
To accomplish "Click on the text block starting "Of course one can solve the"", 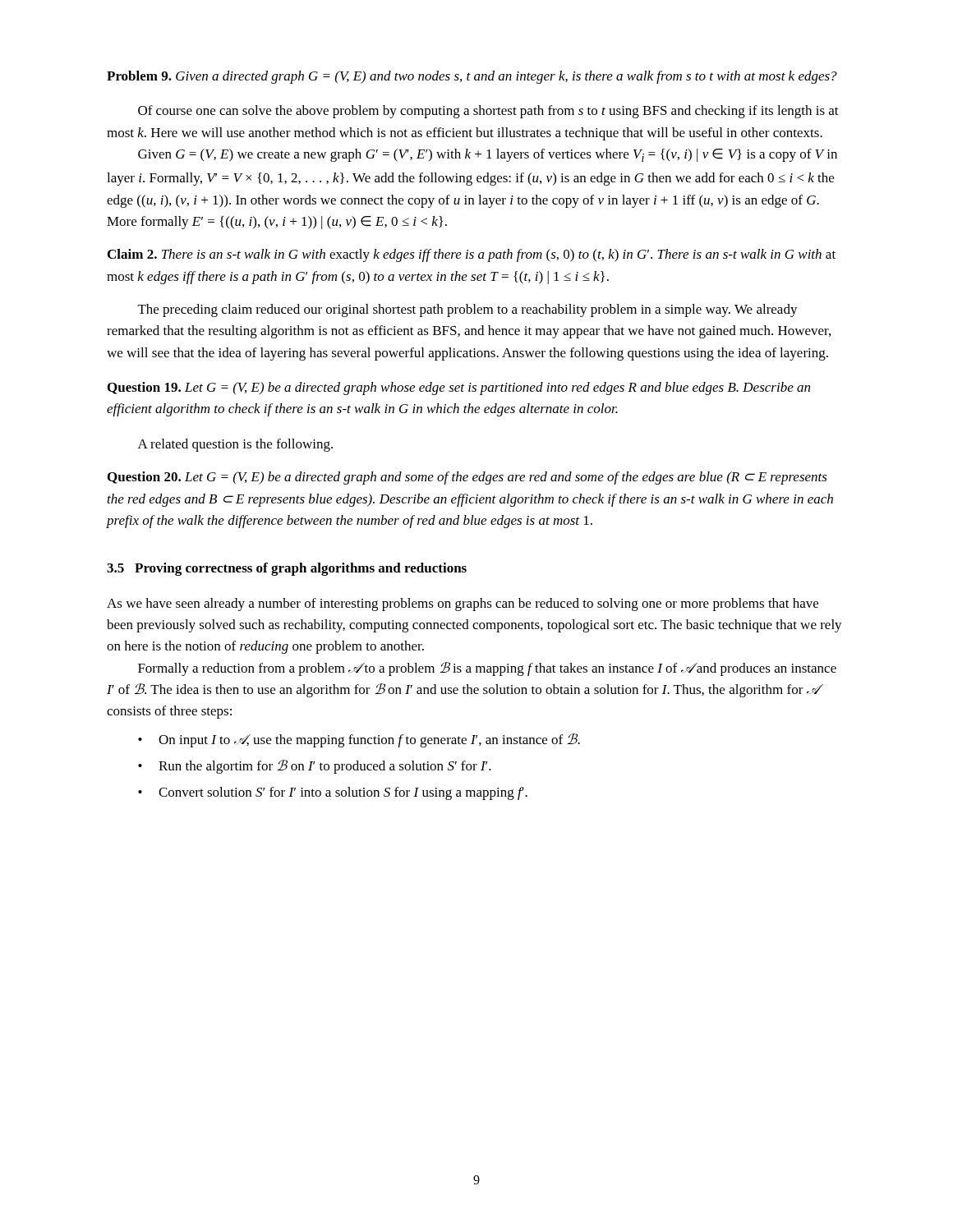I will (x=476, y=122).
